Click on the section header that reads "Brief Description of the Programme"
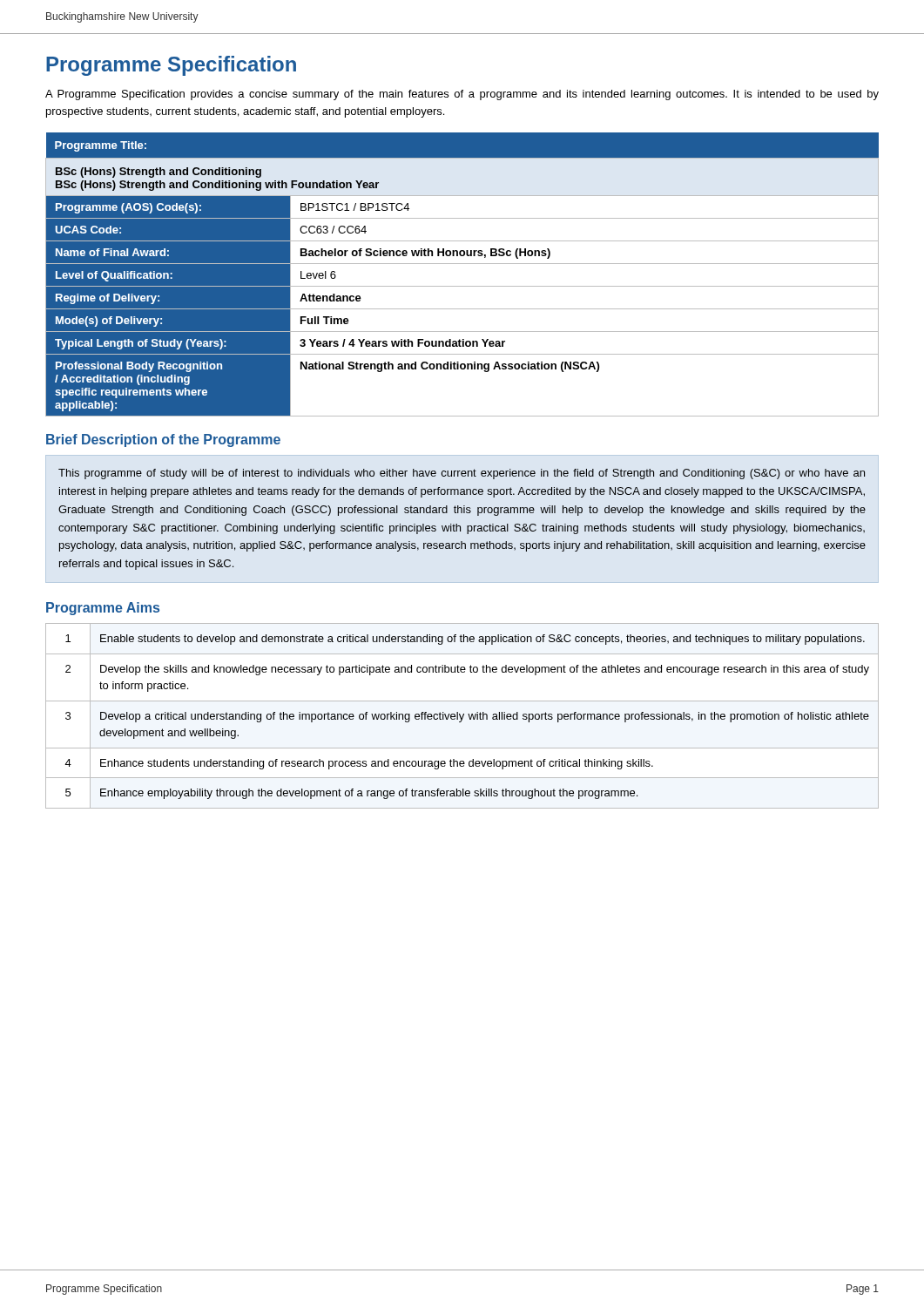 163,440
